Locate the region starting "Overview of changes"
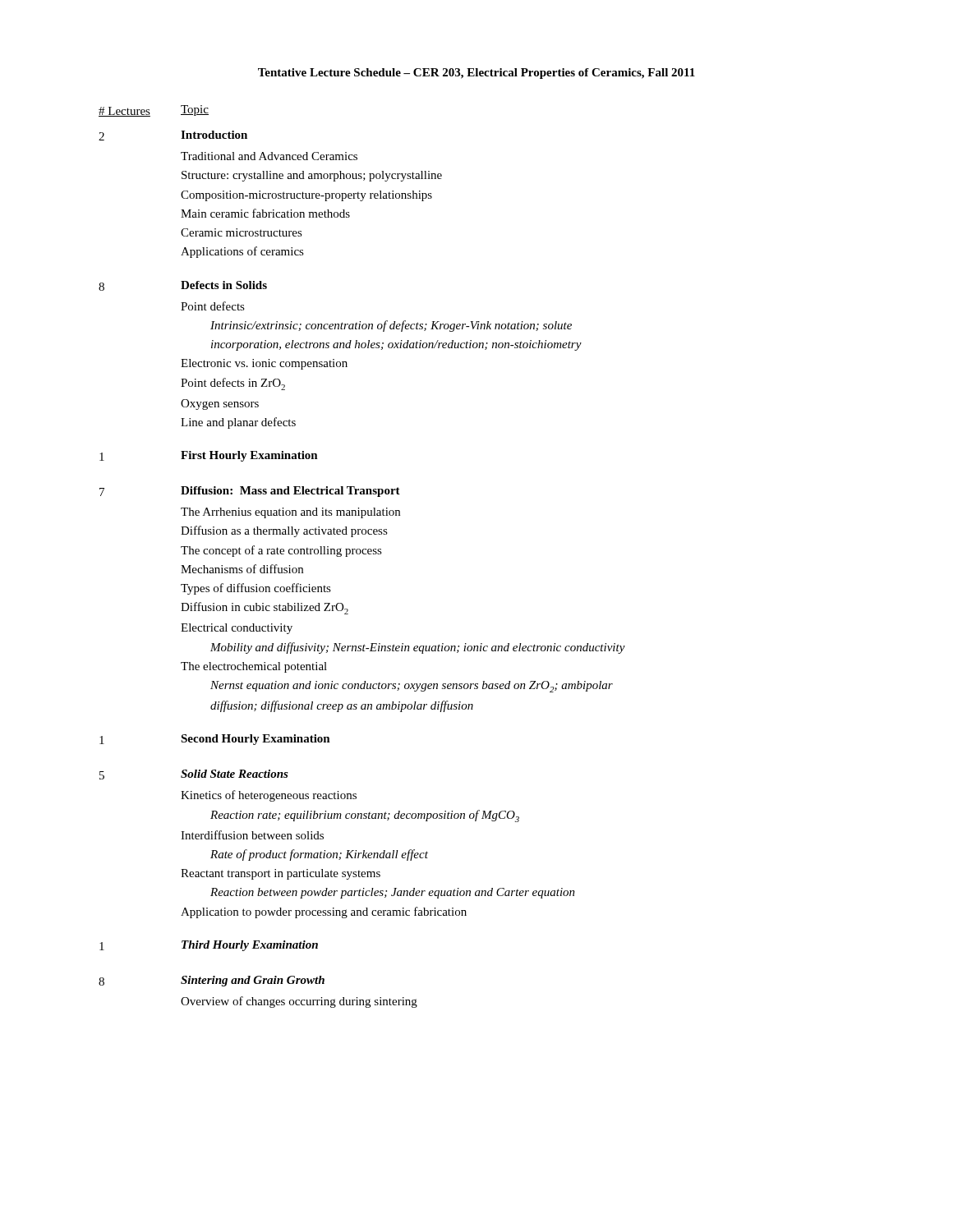 (299, 1001)
